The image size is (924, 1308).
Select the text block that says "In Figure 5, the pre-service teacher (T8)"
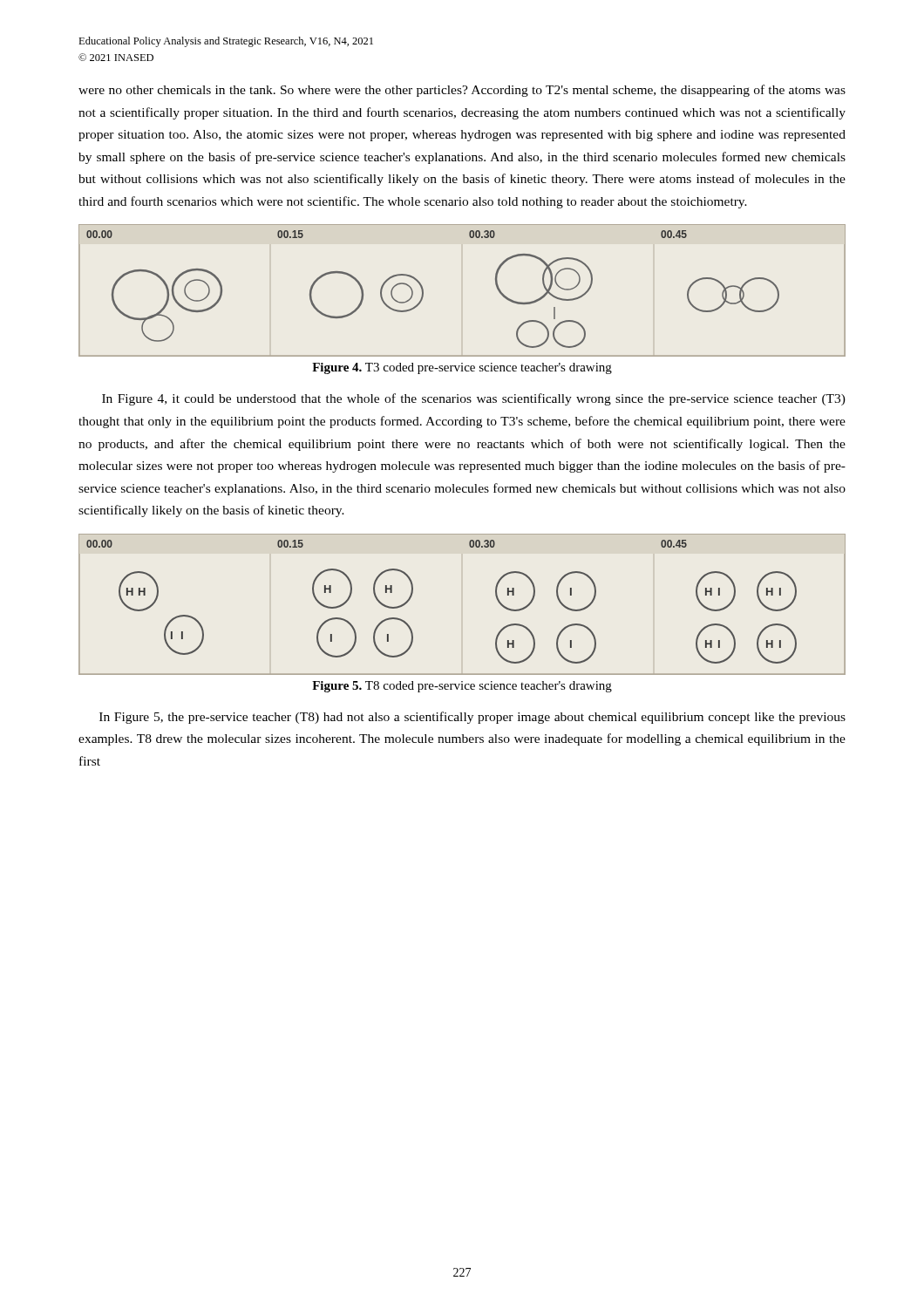(x=462, y=738)
